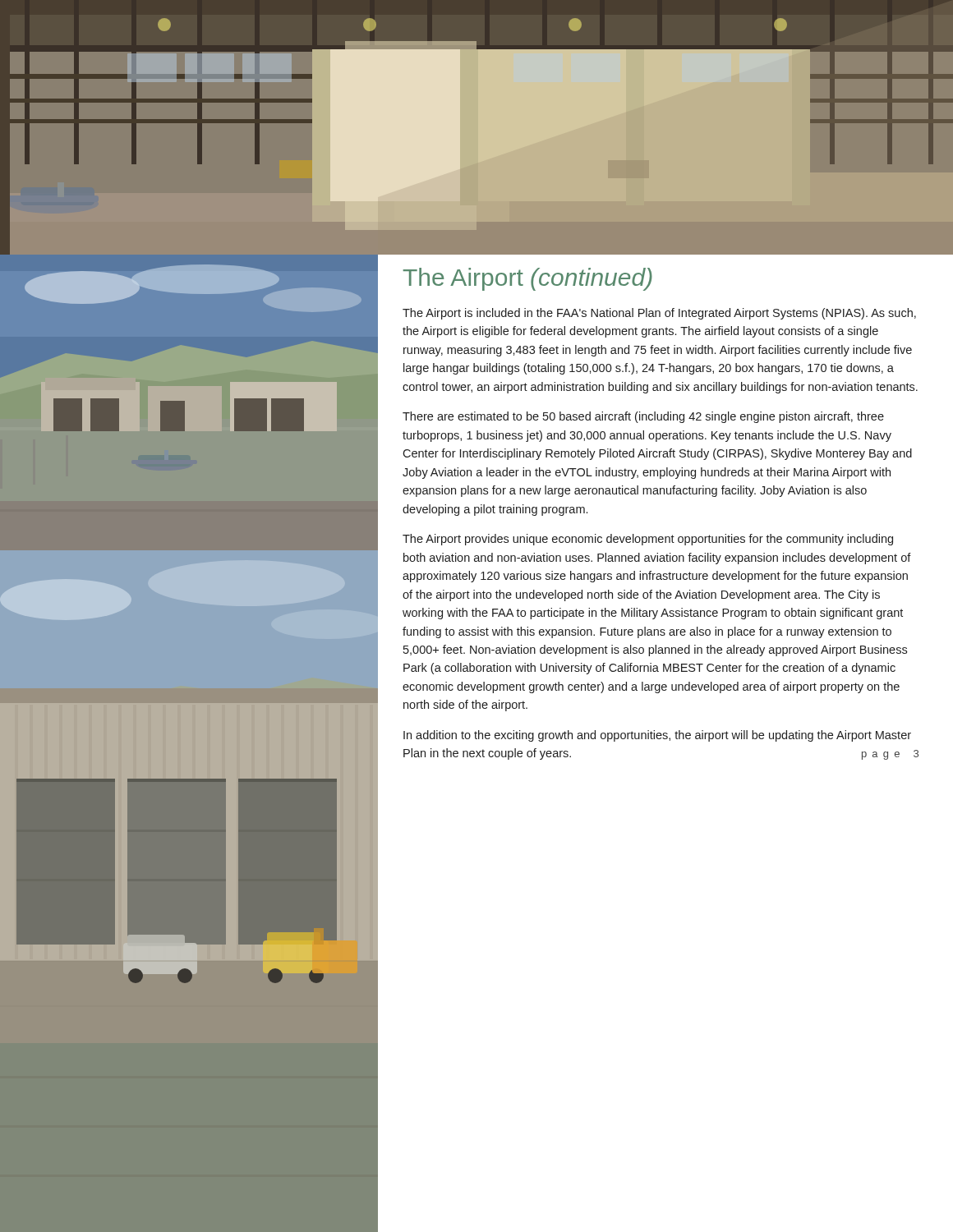
Task: Click on the element starting "There are estimated"
Action: 657,463
